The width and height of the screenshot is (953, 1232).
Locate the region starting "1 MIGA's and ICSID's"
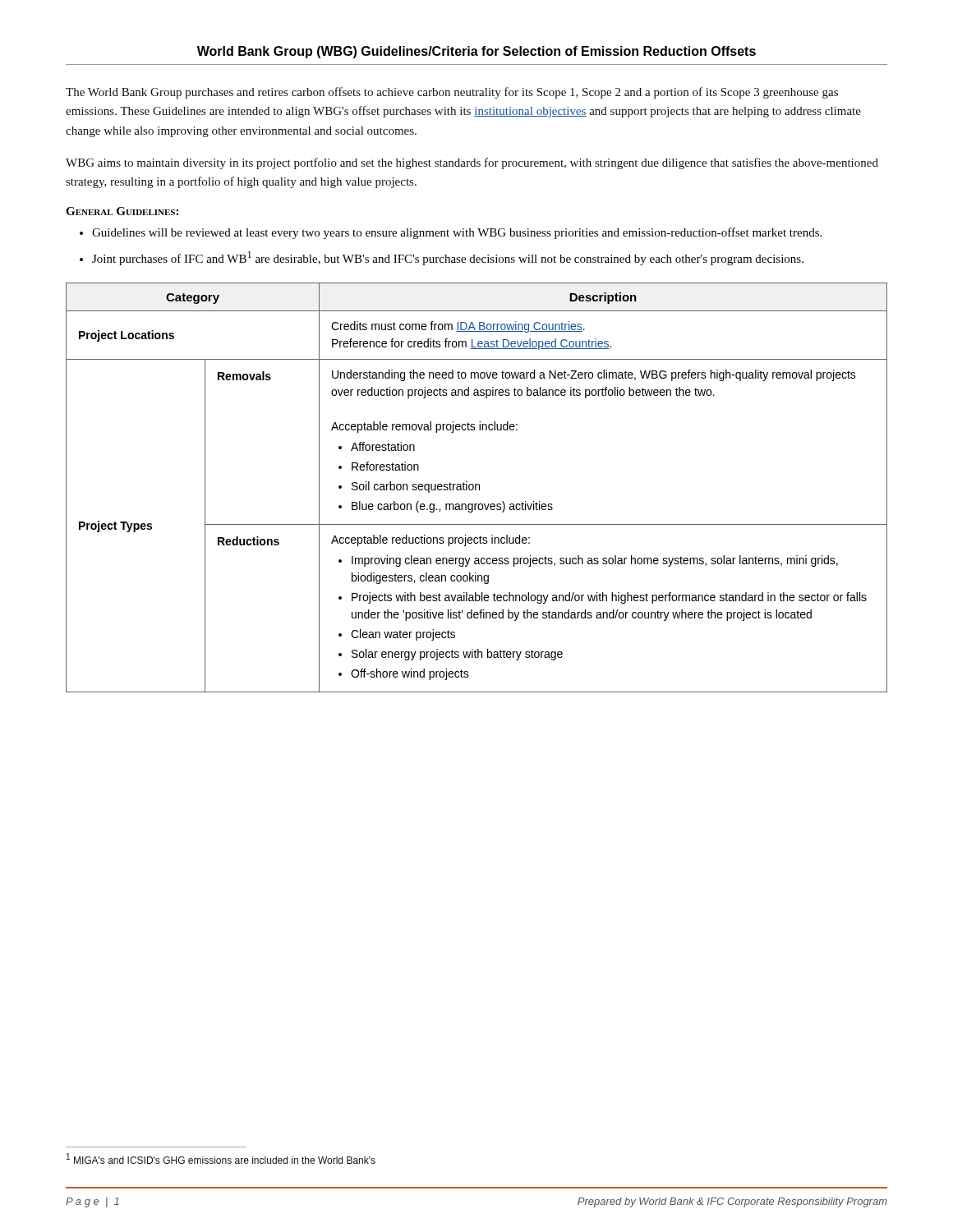(x=221, y=1159)
